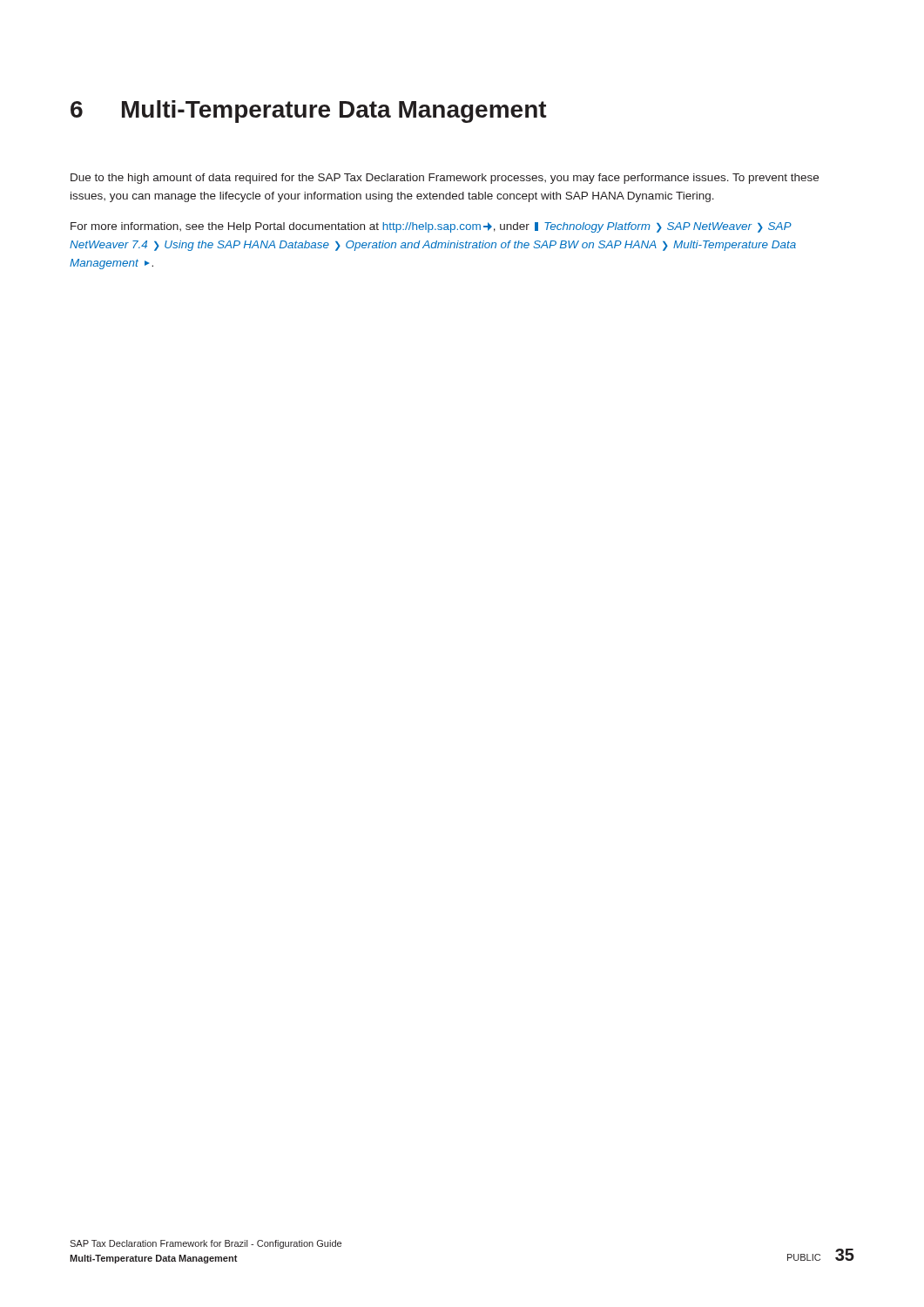This screenshot has height=1307, width=924.
Task: Click on the text starting "For more information, see the Help Portal"
Action: click(x=433, y=244)
